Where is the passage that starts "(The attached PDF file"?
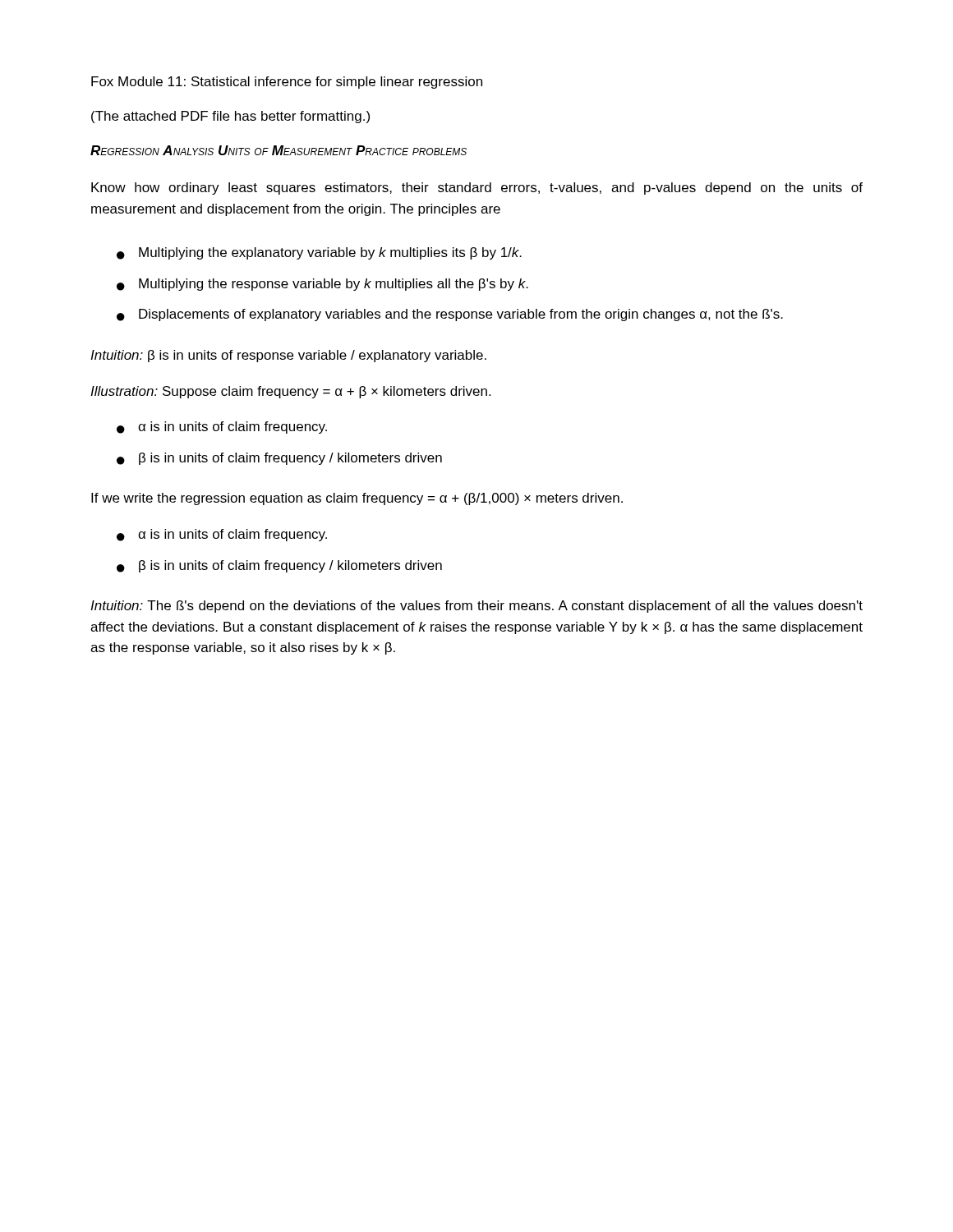The height and width of the screenshot is (1232, 953). point(230,117)
